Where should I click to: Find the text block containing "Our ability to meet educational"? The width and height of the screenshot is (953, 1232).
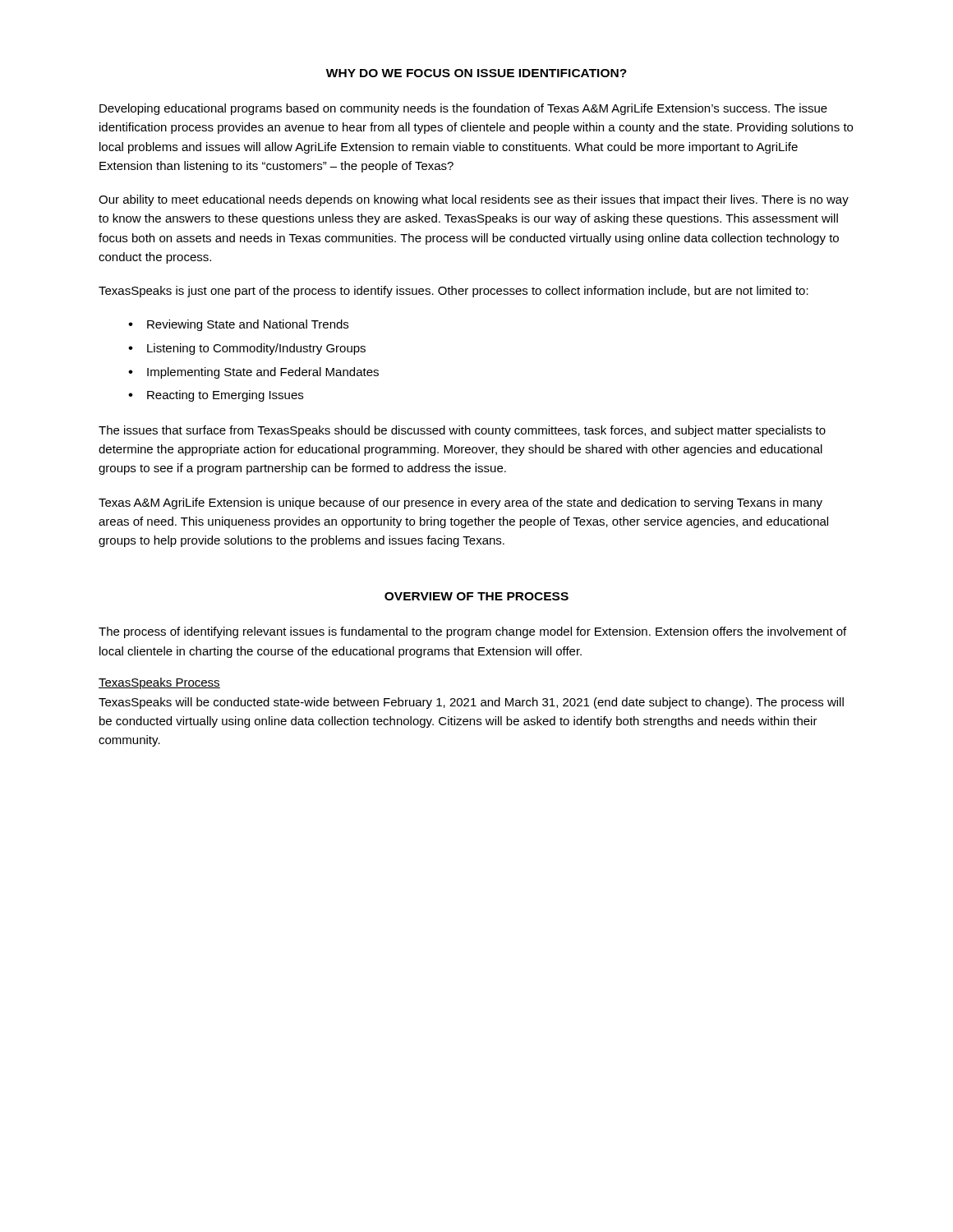coord(473,228)
